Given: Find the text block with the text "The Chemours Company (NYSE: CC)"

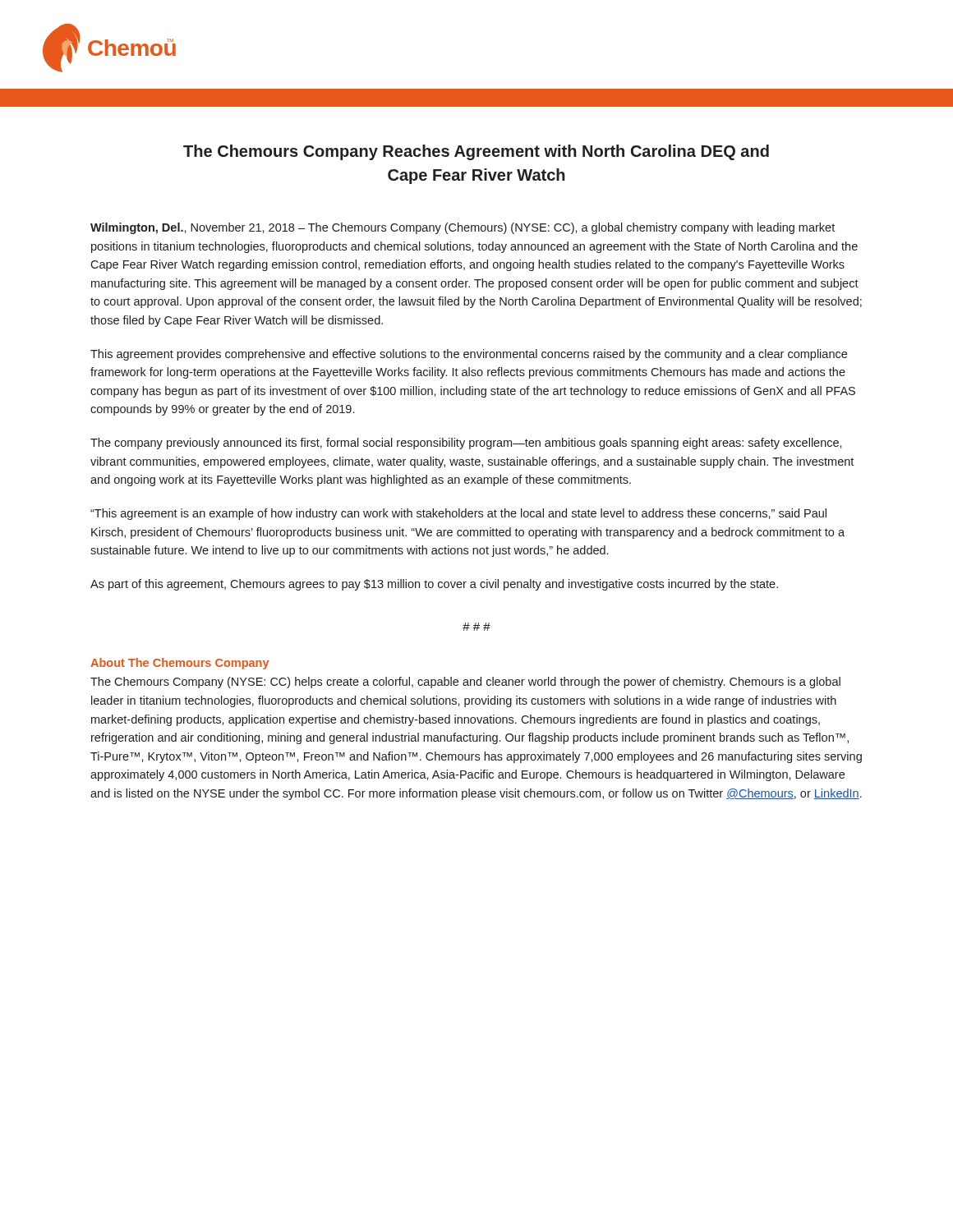Looking at the screenshot, I should coord(476,738).
